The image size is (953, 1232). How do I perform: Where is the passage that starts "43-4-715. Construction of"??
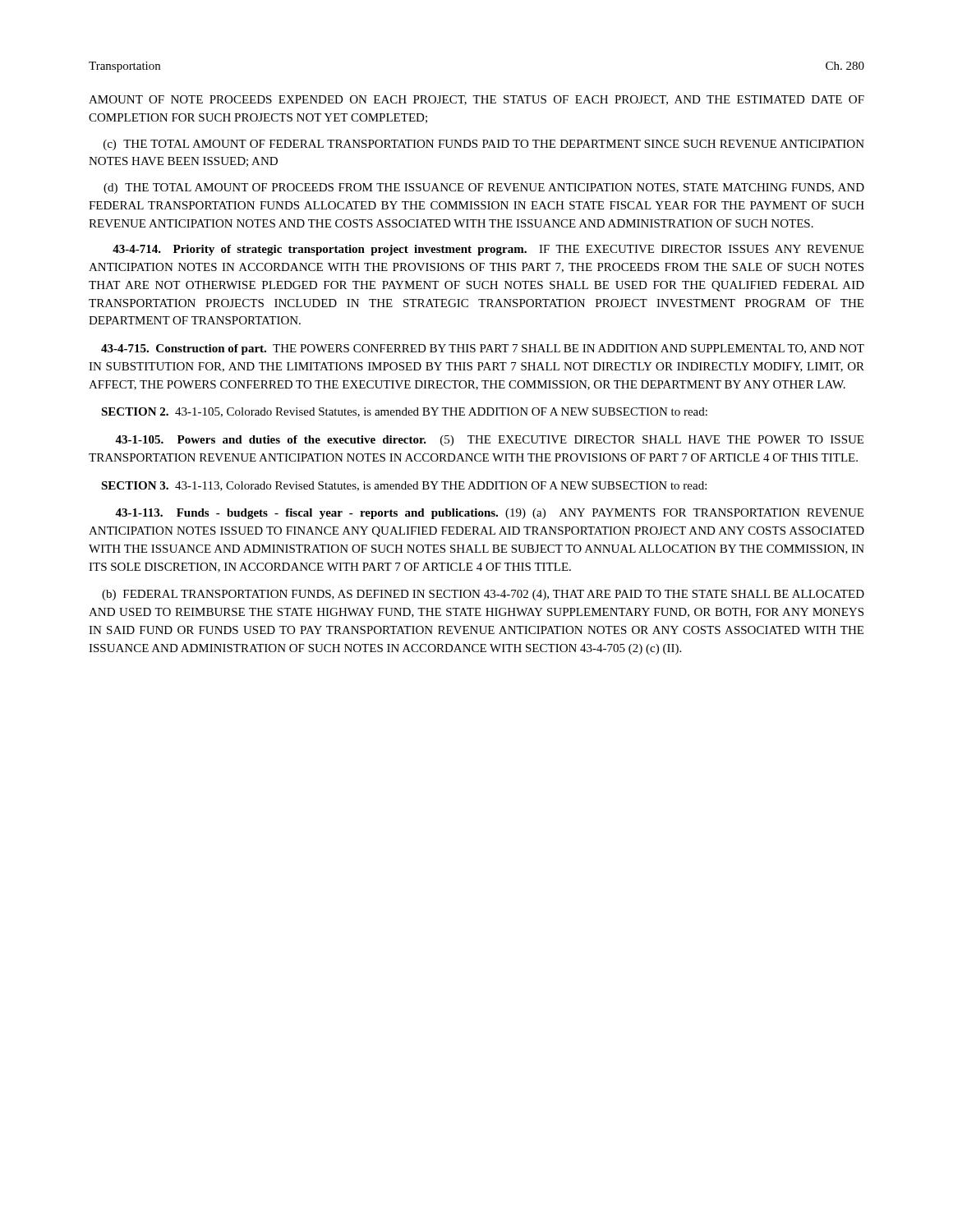point(476,367)
